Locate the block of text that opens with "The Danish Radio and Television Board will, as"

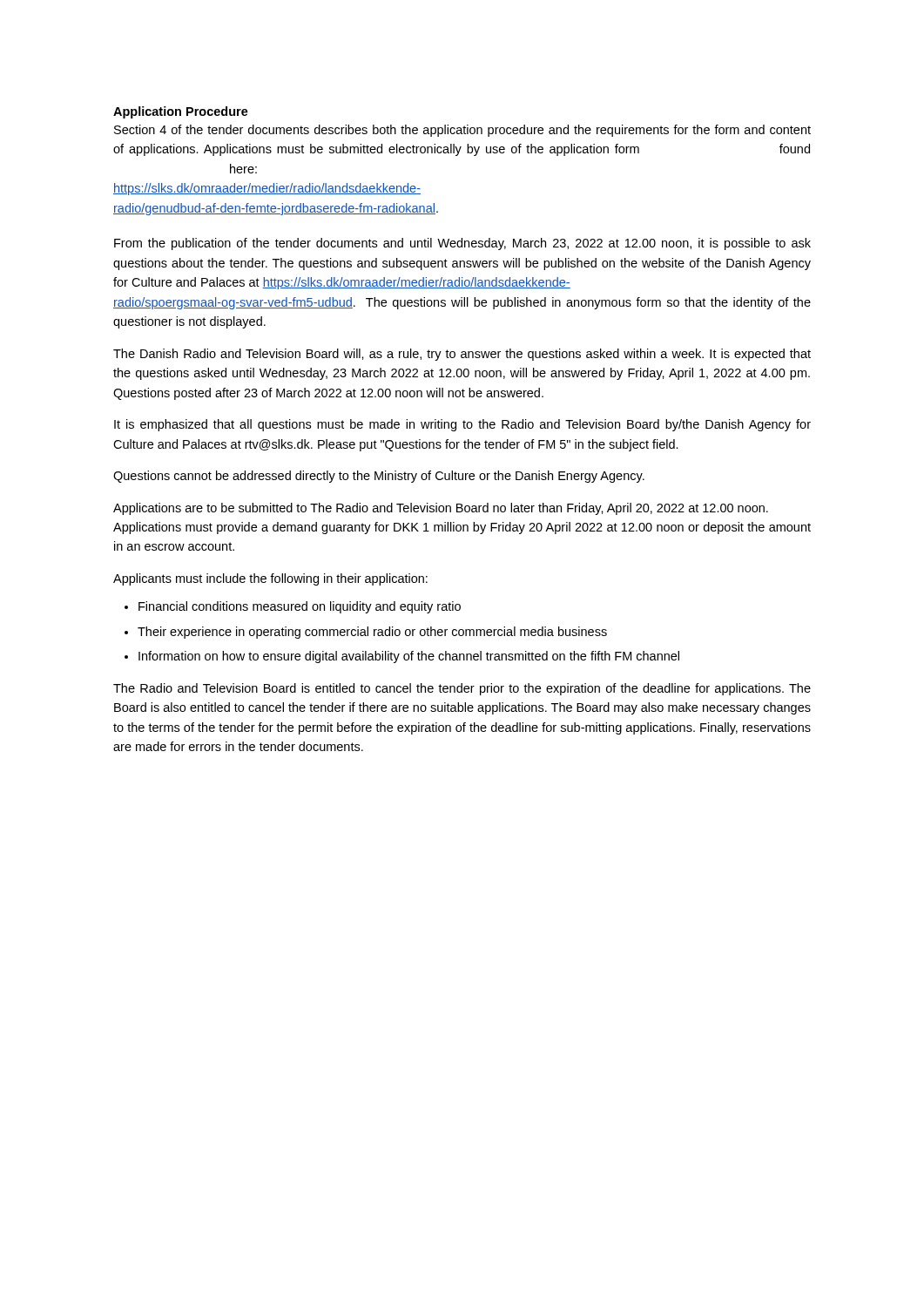tap(462, 373)
